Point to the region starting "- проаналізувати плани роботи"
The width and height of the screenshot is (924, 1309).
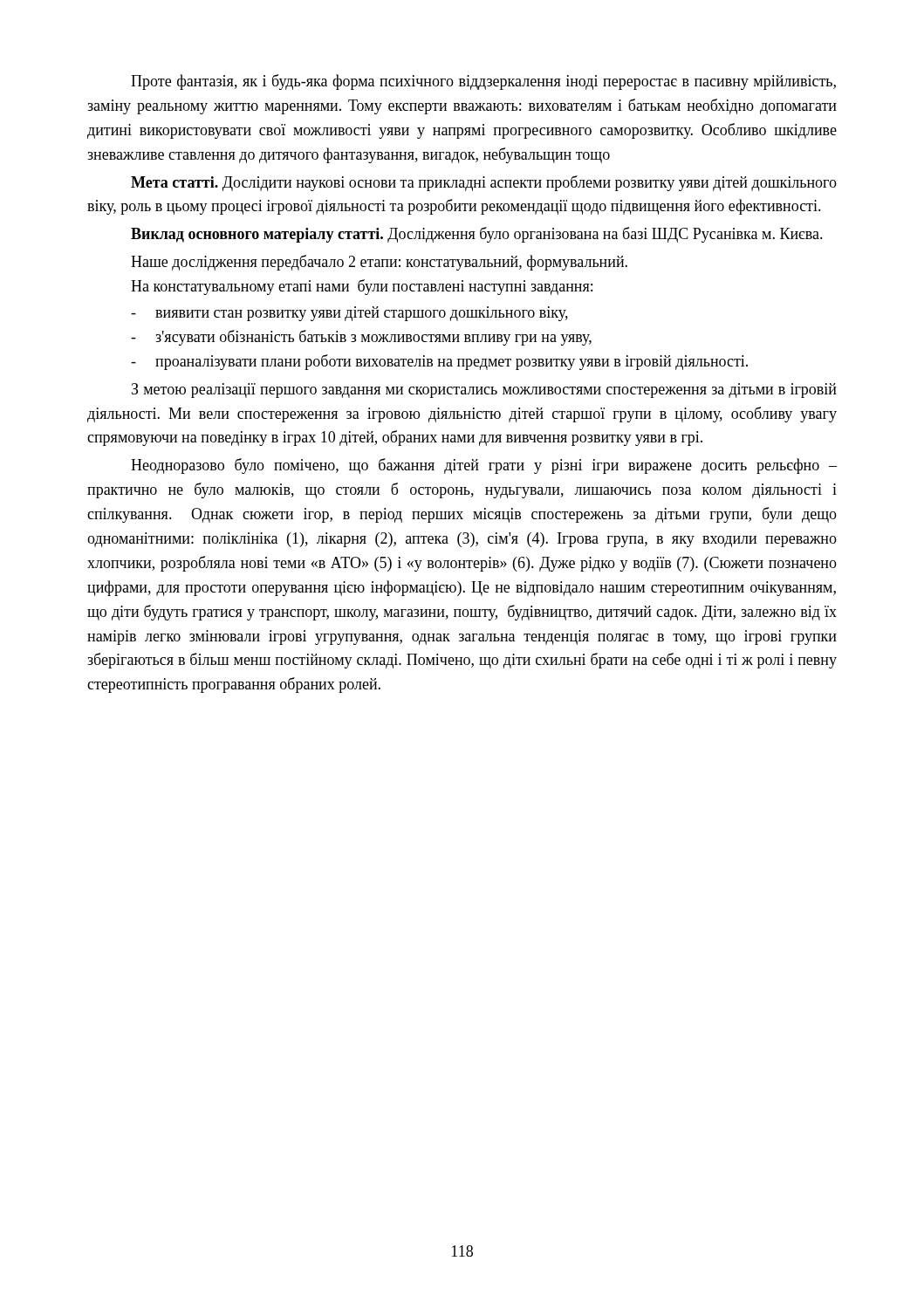440,362
